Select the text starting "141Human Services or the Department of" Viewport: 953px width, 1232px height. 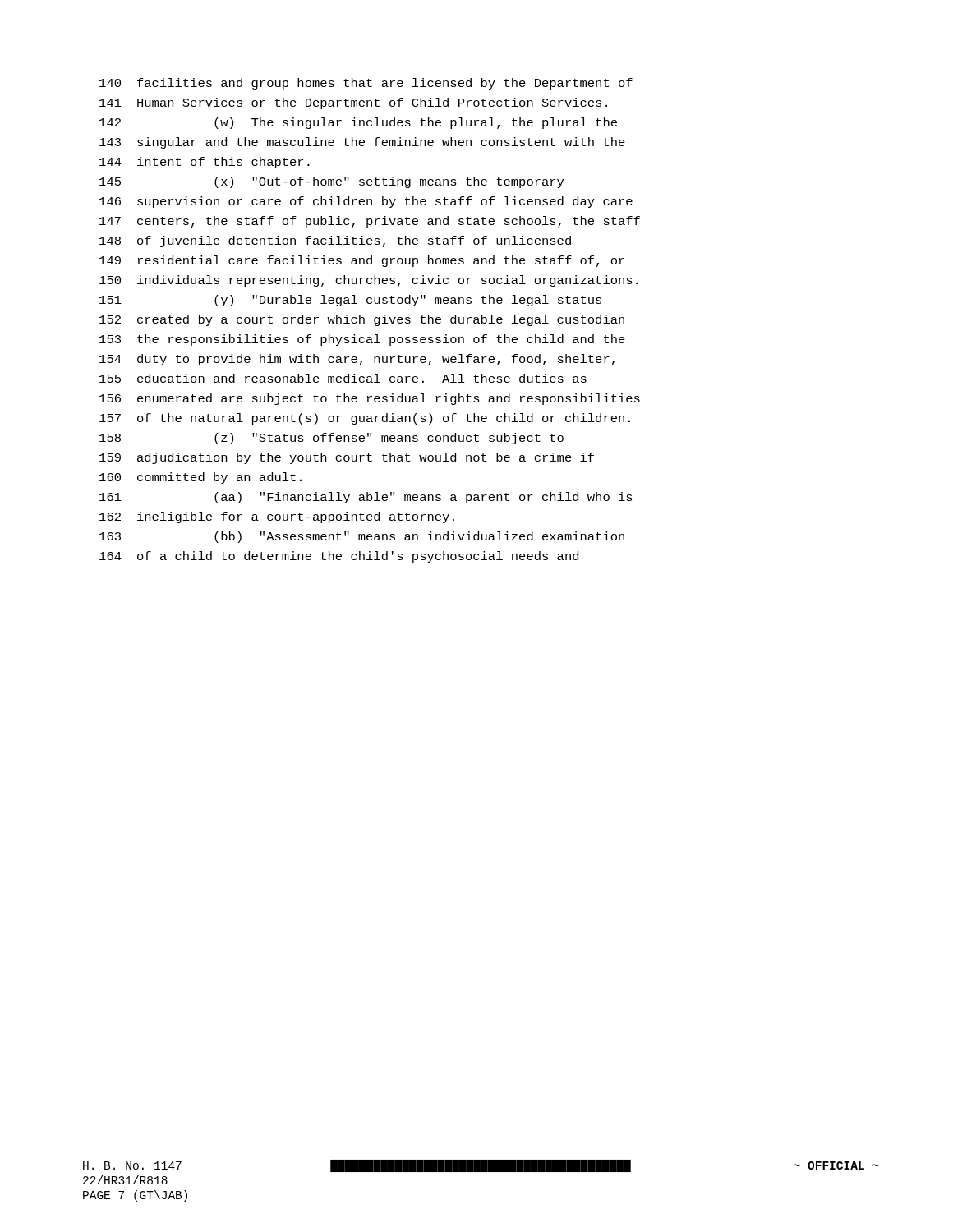[481, 103]
